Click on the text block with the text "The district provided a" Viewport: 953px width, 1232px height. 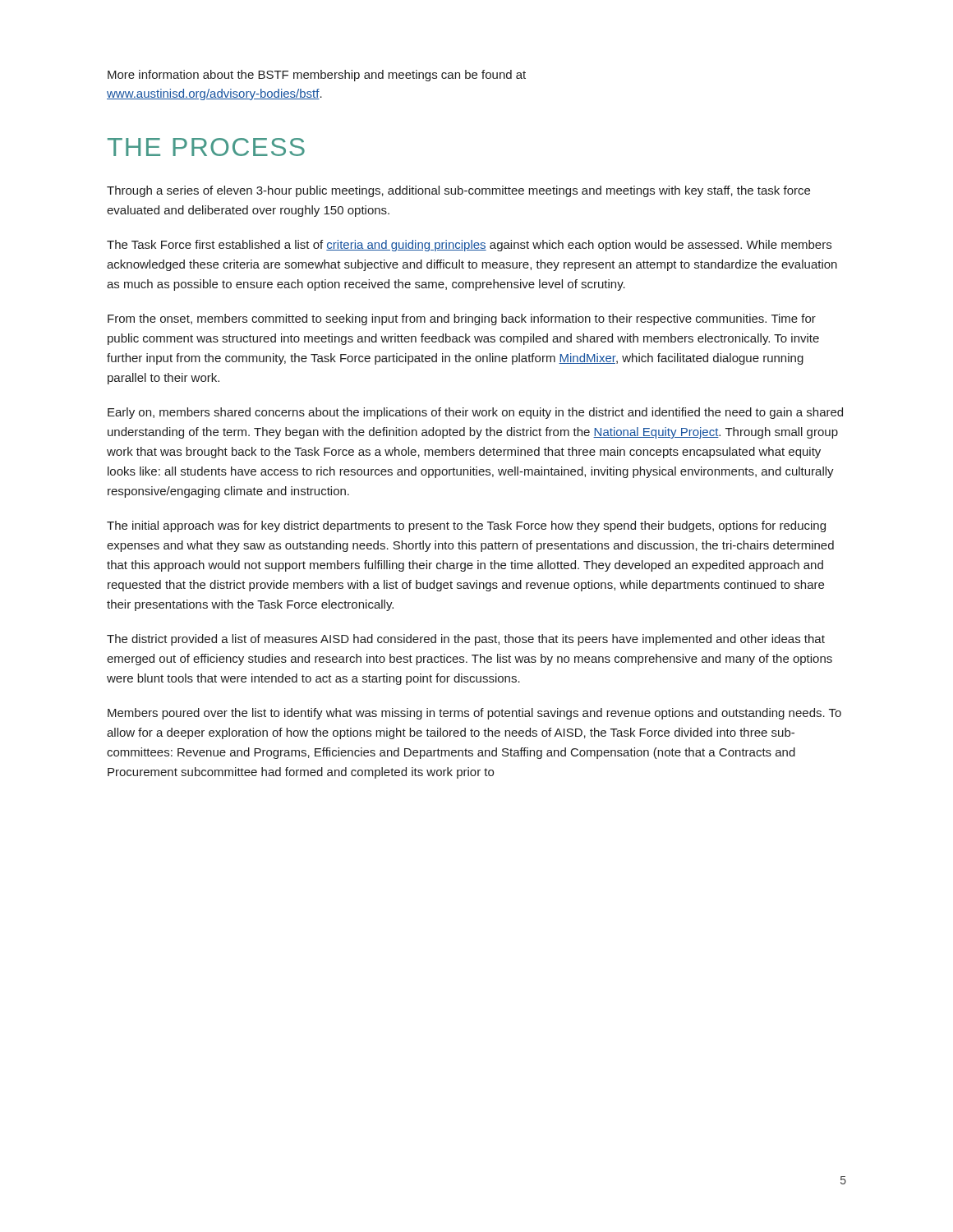(x=470, y=658)
